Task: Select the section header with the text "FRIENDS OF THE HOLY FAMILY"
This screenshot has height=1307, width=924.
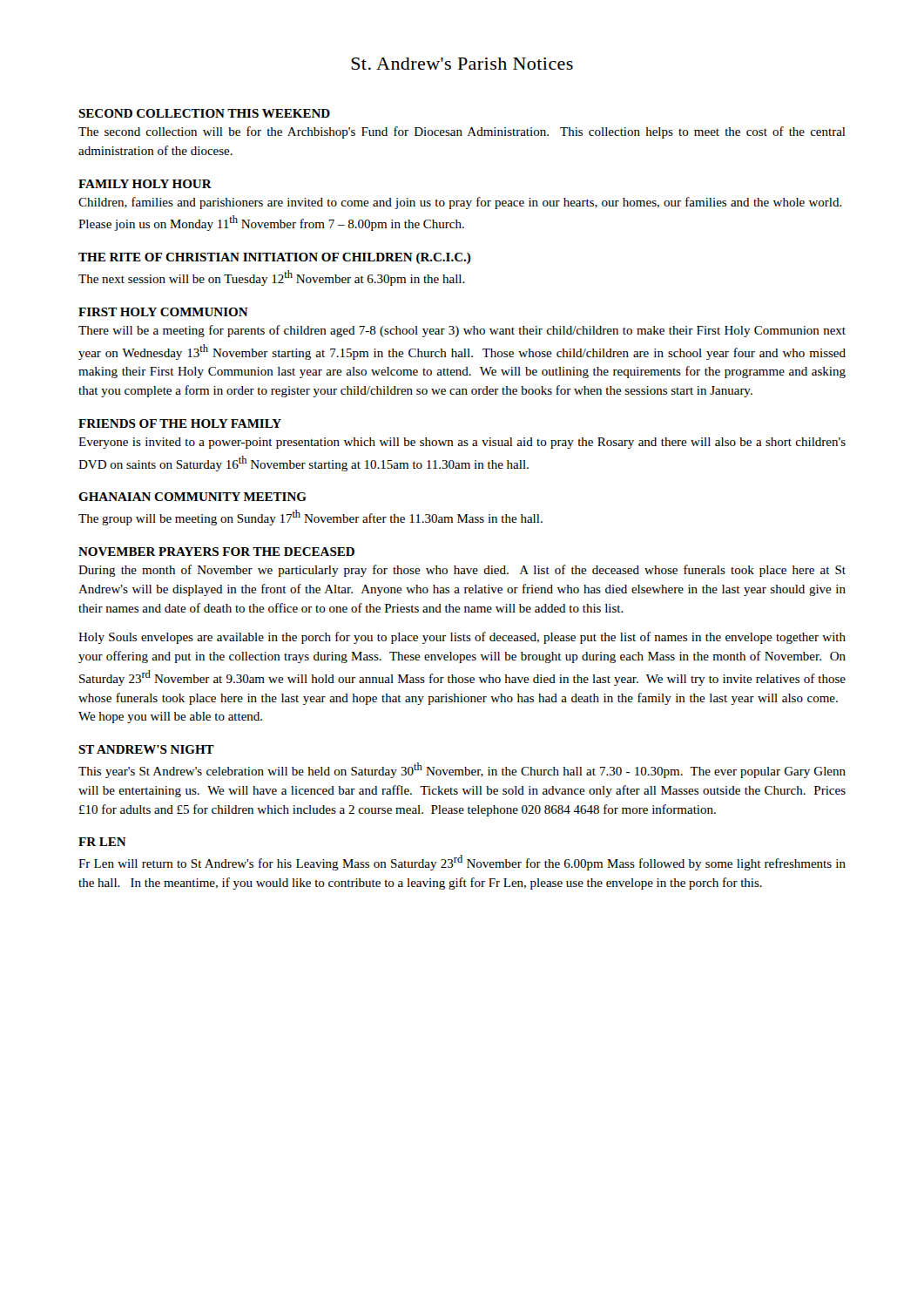Action: point(180,423)
